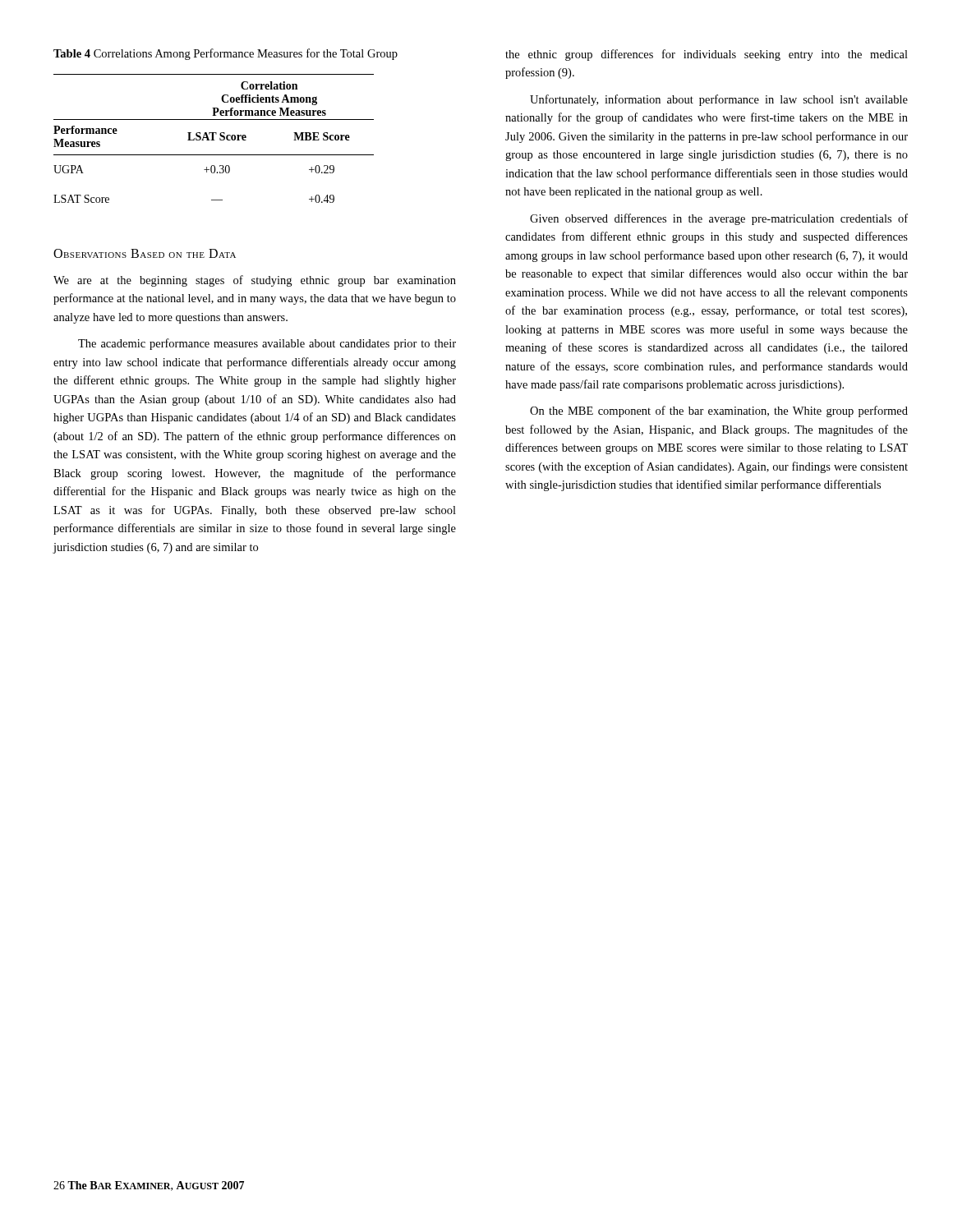Click on the text block that says "Given observed differences in the average pre-matriculation credentials"
This screenshot has width=953, height=1232.
point(707,301)
